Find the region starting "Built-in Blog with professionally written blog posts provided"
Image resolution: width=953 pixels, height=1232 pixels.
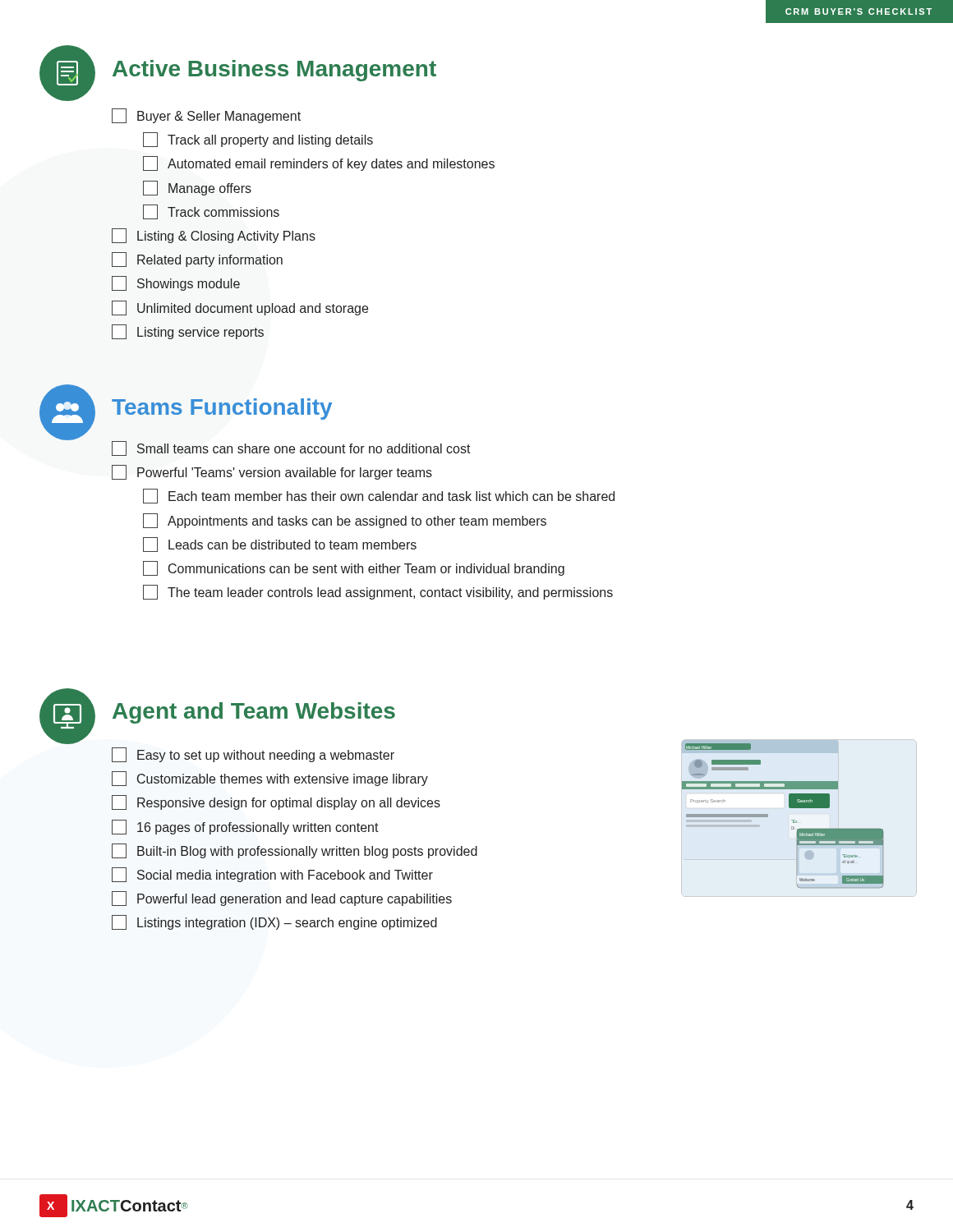(x=295, y=851)
